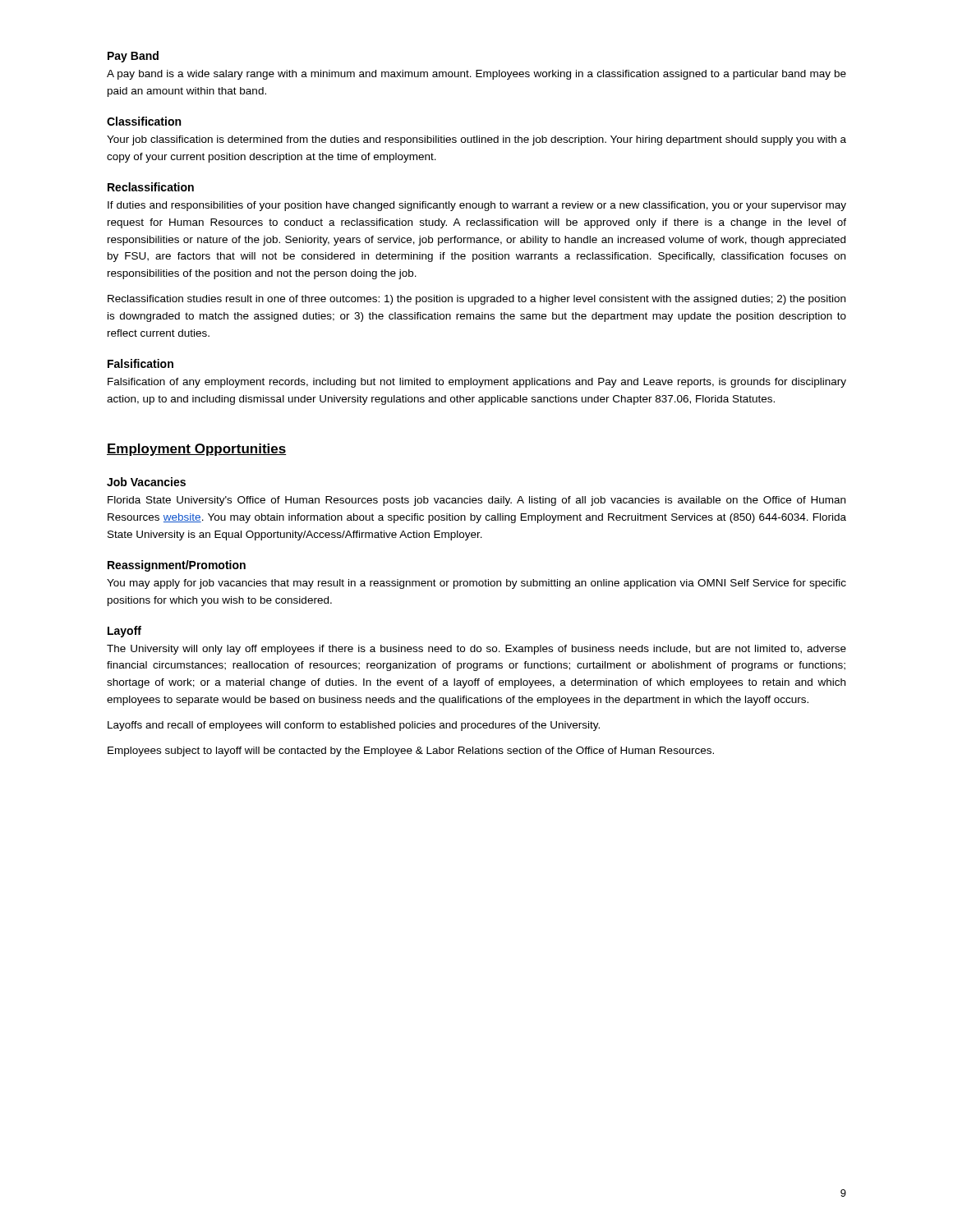Click on the text block containing "Layoffs and recall of employees"
The height and width of the screenshot is (1232, 953).
click(354, 725)
